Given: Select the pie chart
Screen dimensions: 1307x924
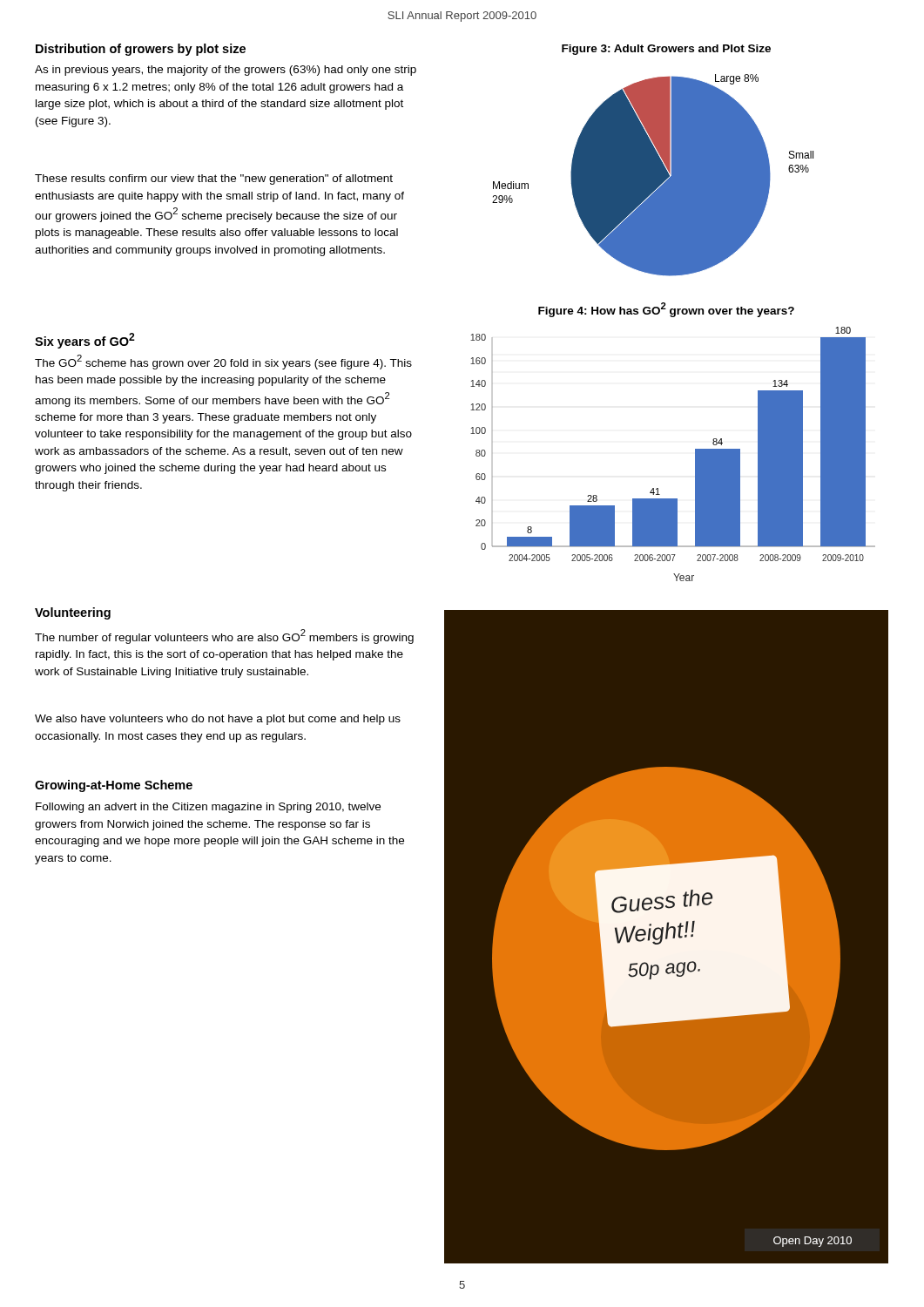Looking at the screenshot, I should [666, 176].
